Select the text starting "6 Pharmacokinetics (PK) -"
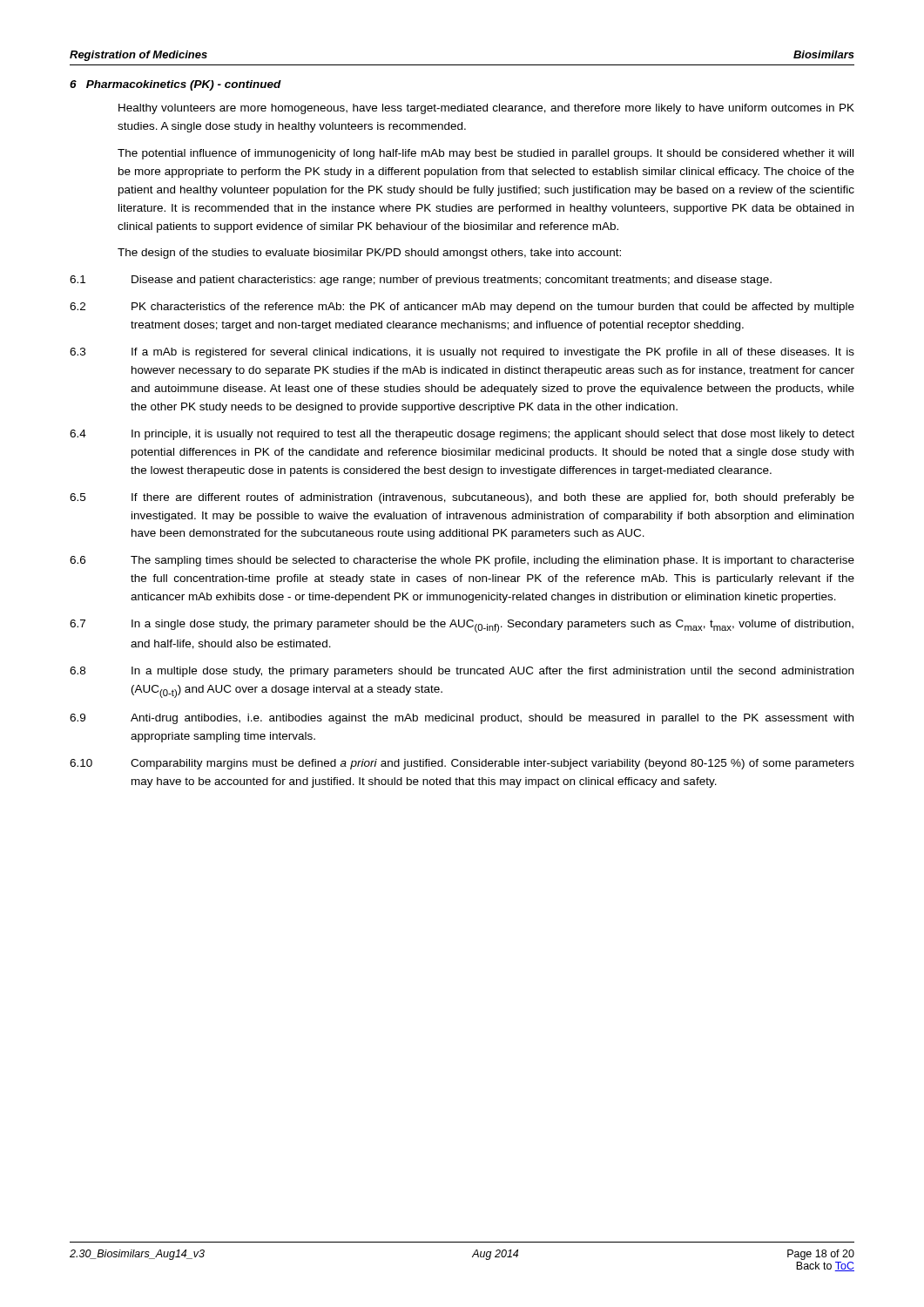The width and height of the screenshot is (924, 1307). [175, 84]
